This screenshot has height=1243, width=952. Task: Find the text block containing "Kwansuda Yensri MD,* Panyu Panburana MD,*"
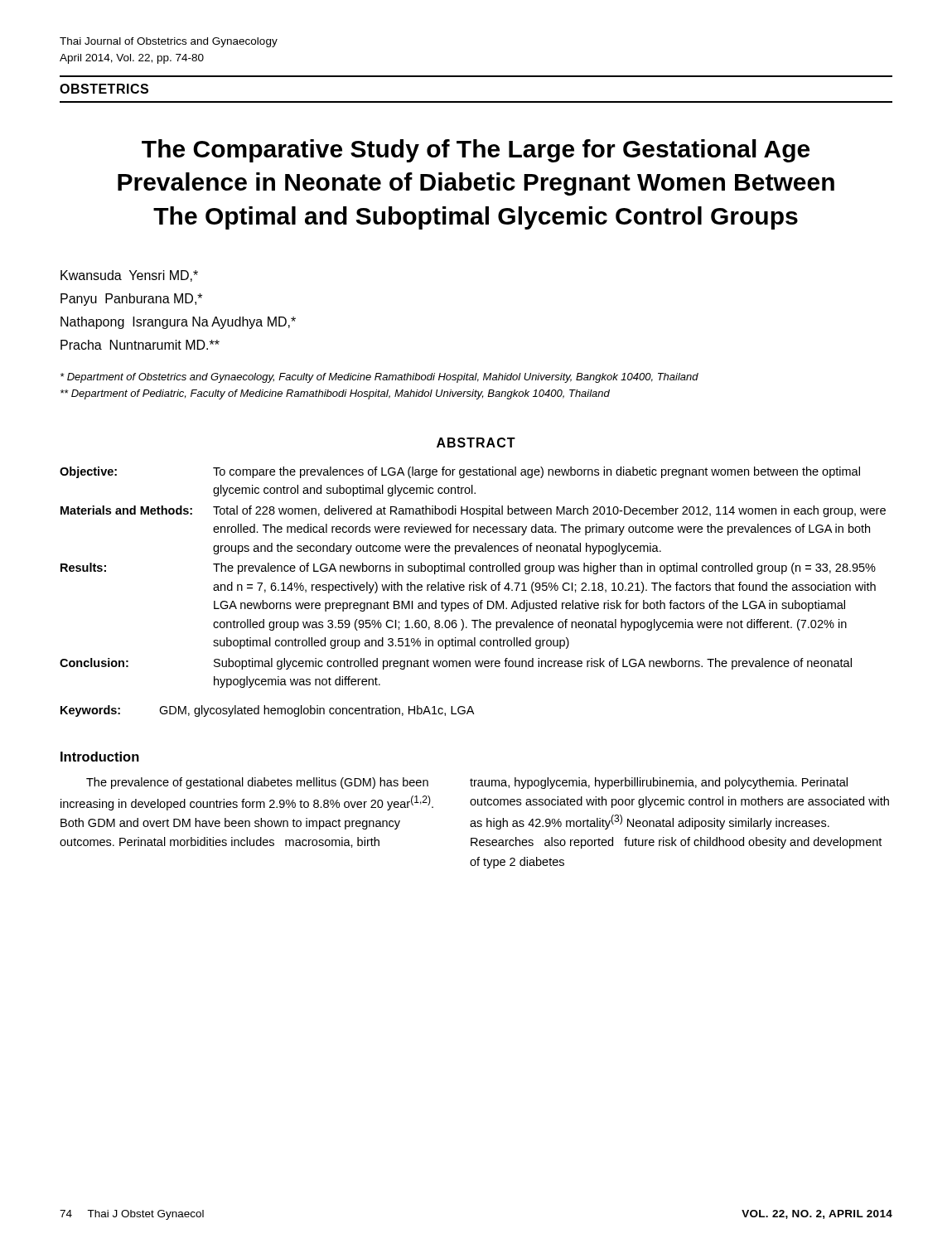(178, 310)
